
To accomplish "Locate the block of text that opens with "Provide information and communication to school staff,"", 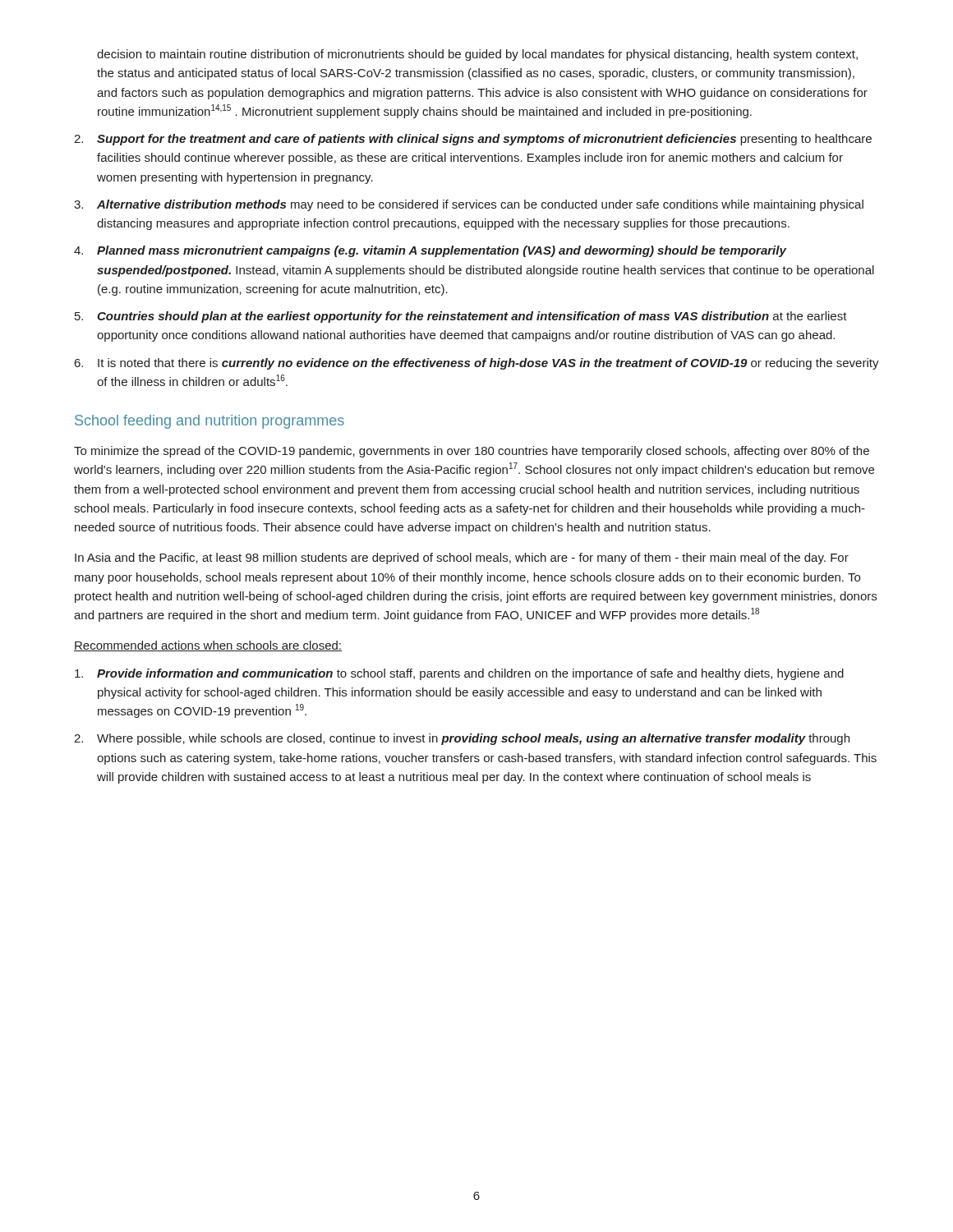I will 476,692.
